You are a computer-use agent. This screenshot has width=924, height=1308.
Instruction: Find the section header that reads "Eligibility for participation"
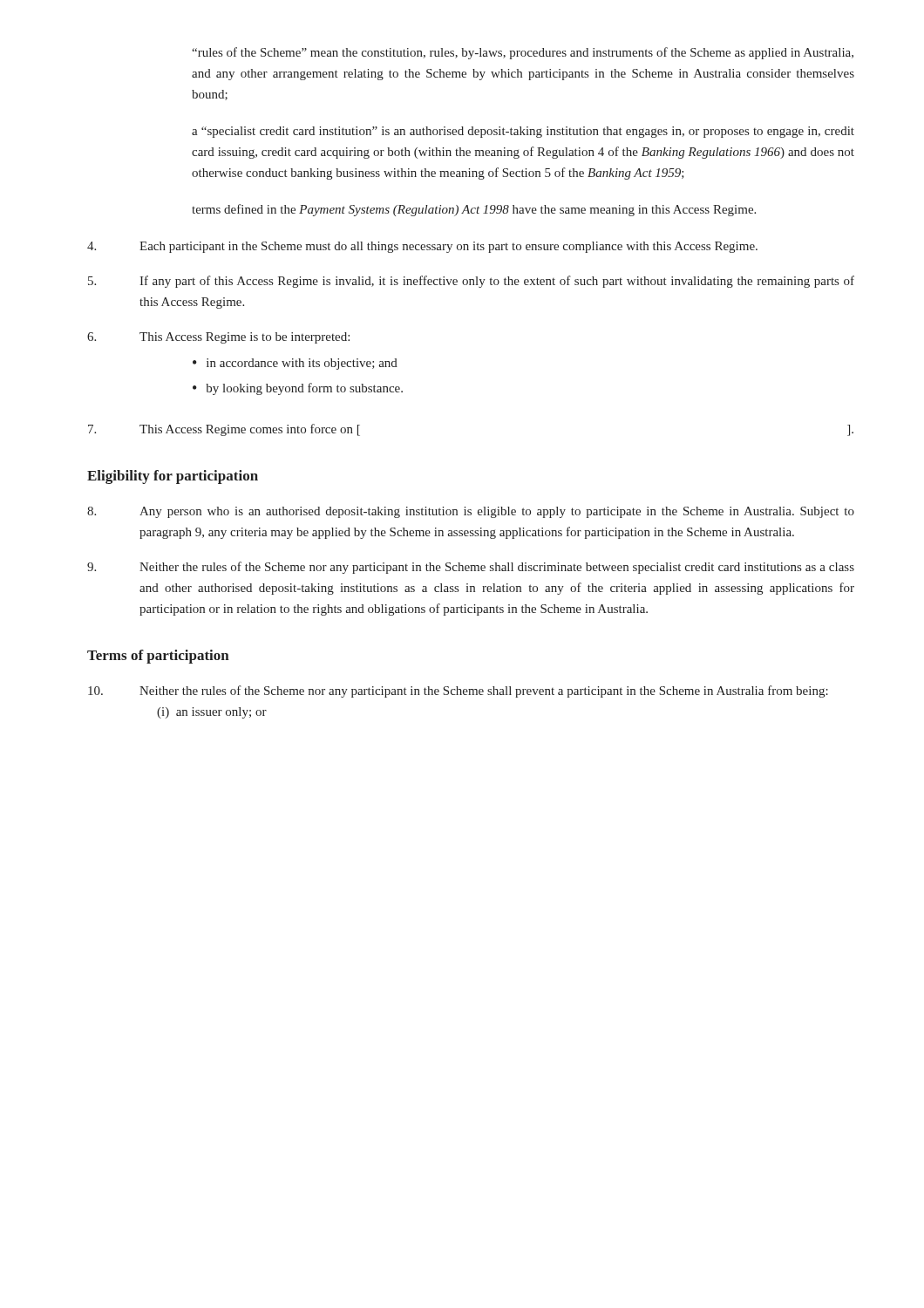173,476
